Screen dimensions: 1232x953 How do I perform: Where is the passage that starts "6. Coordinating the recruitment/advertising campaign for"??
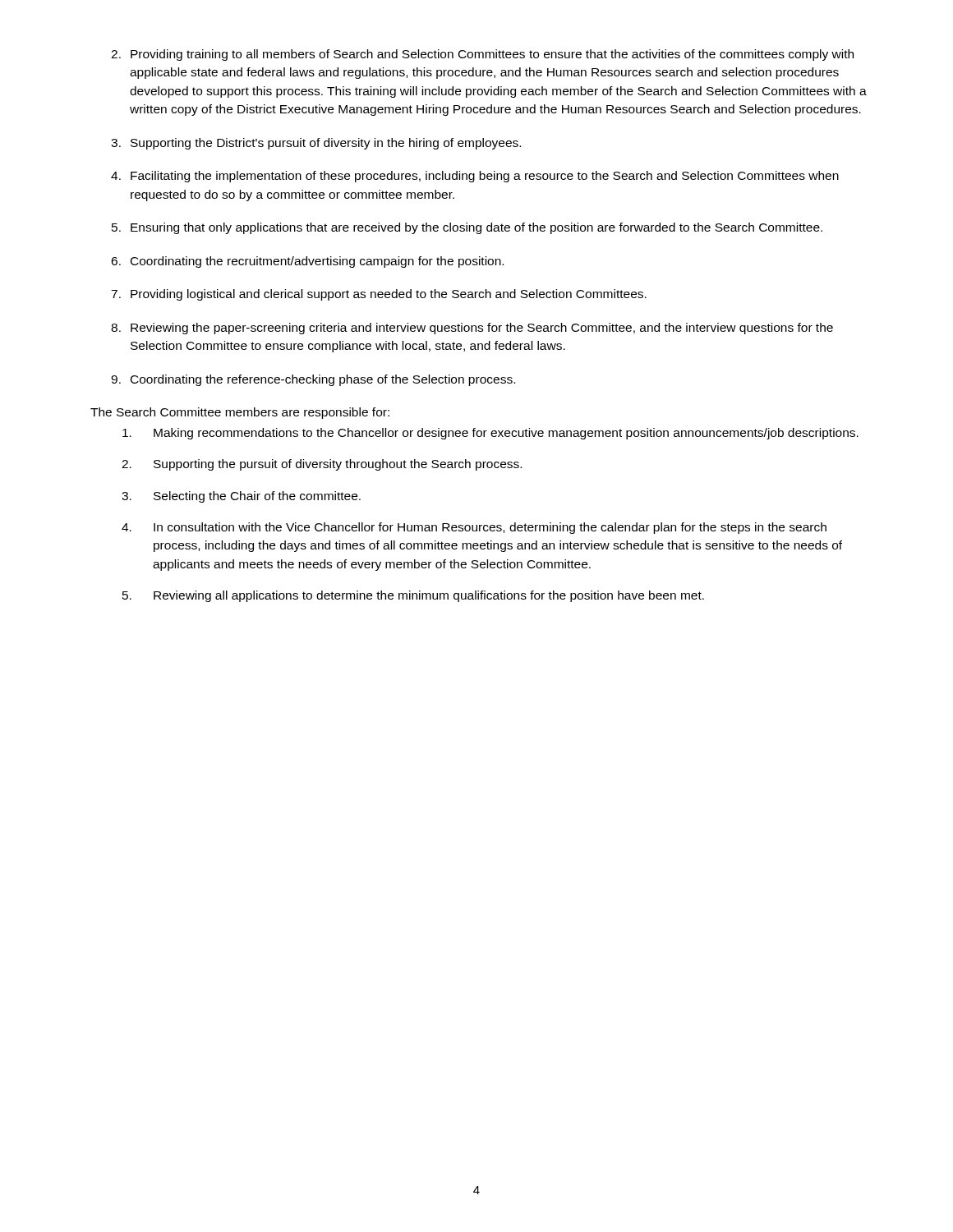pos(481,261)
